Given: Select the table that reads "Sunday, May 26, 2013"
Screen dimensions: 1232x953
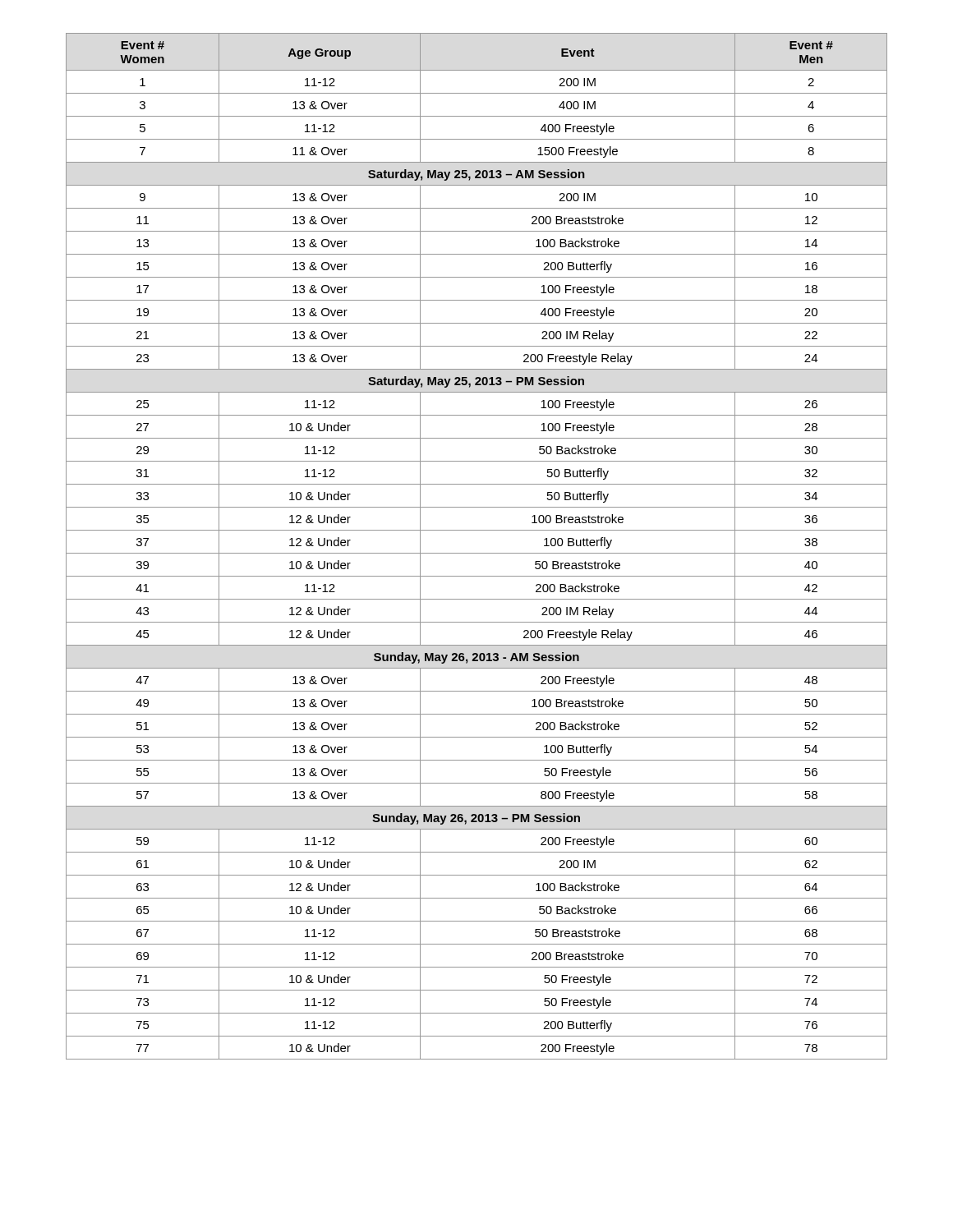Looking at the screenshot, I should point(476,546).
